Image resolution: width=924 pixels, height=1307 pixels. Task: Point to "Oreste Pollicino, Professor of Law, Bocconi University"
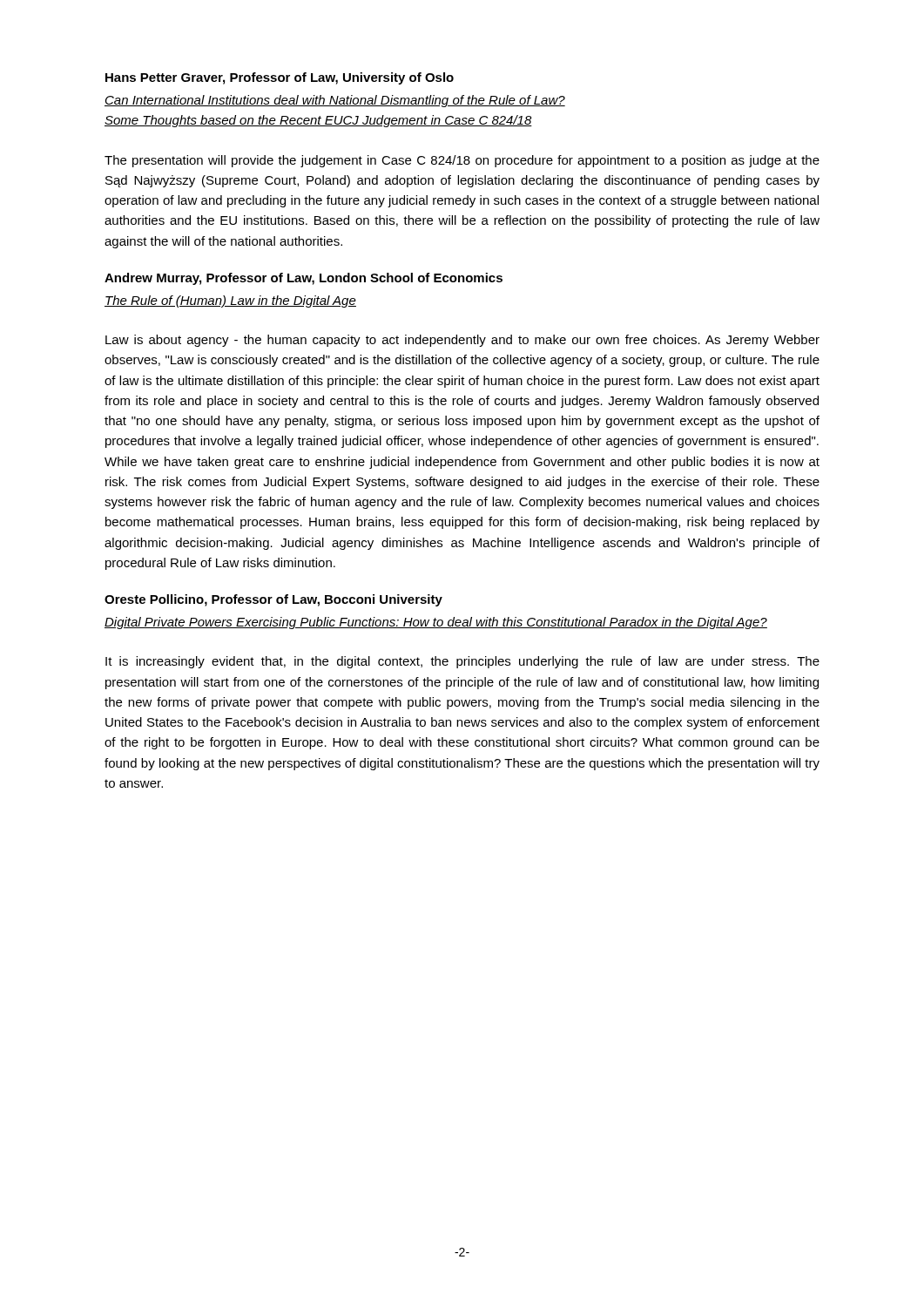pos(273,599)
